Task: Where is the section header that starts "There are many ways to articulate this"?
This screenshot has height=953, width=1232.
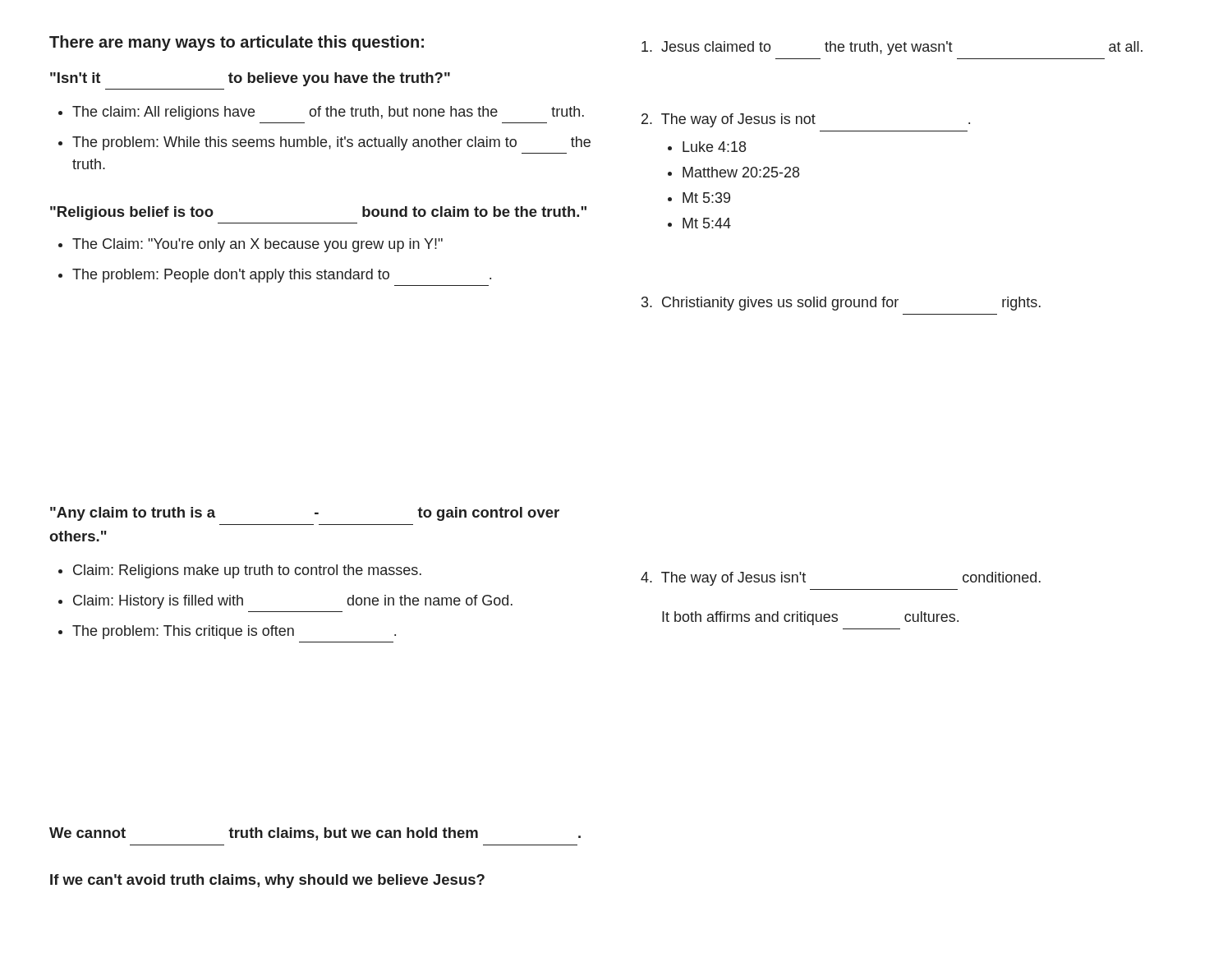Action: pos(237,42)
